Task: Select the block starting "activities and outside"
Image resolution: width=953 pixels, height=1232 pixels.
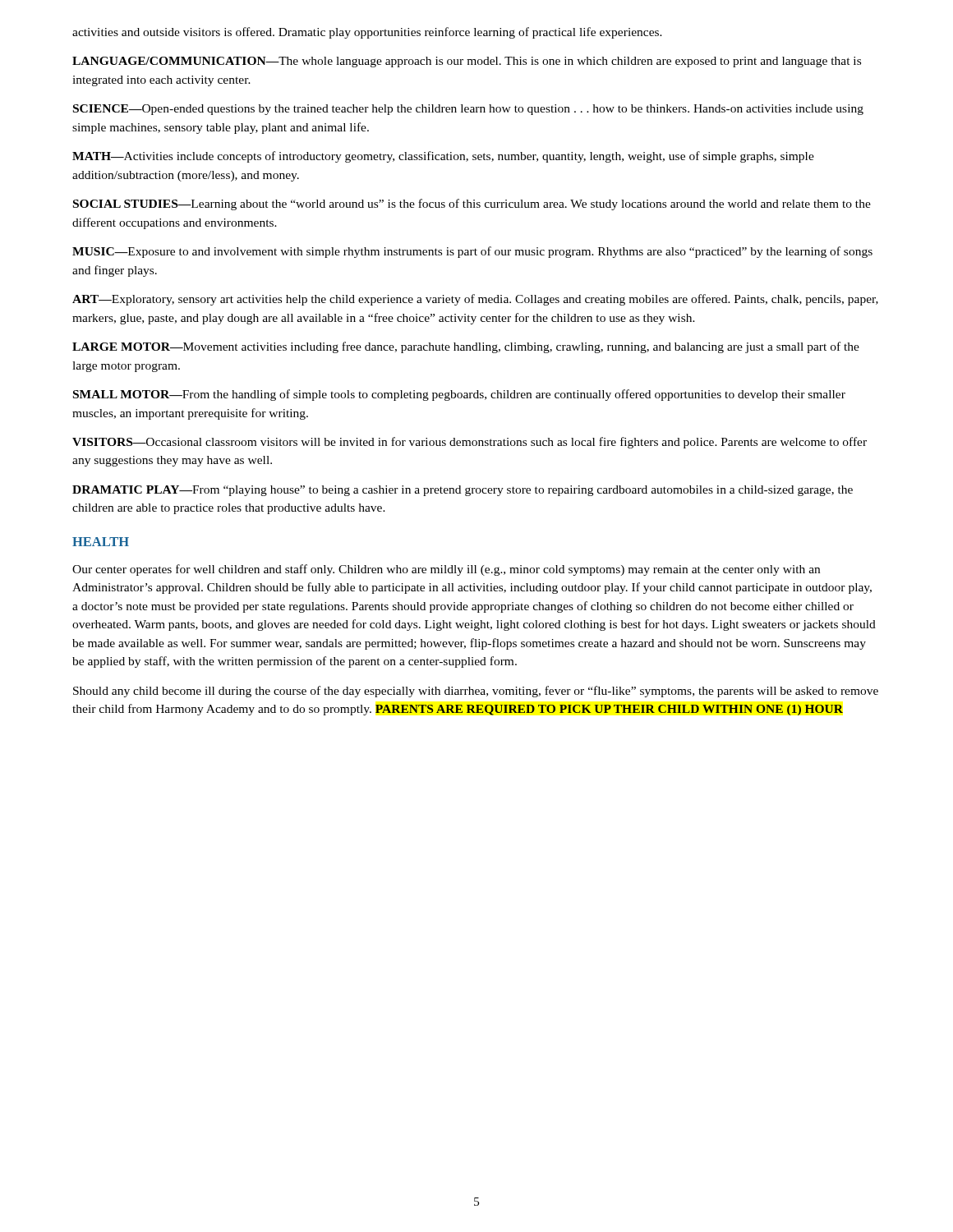Action: [x=476, y=32]
